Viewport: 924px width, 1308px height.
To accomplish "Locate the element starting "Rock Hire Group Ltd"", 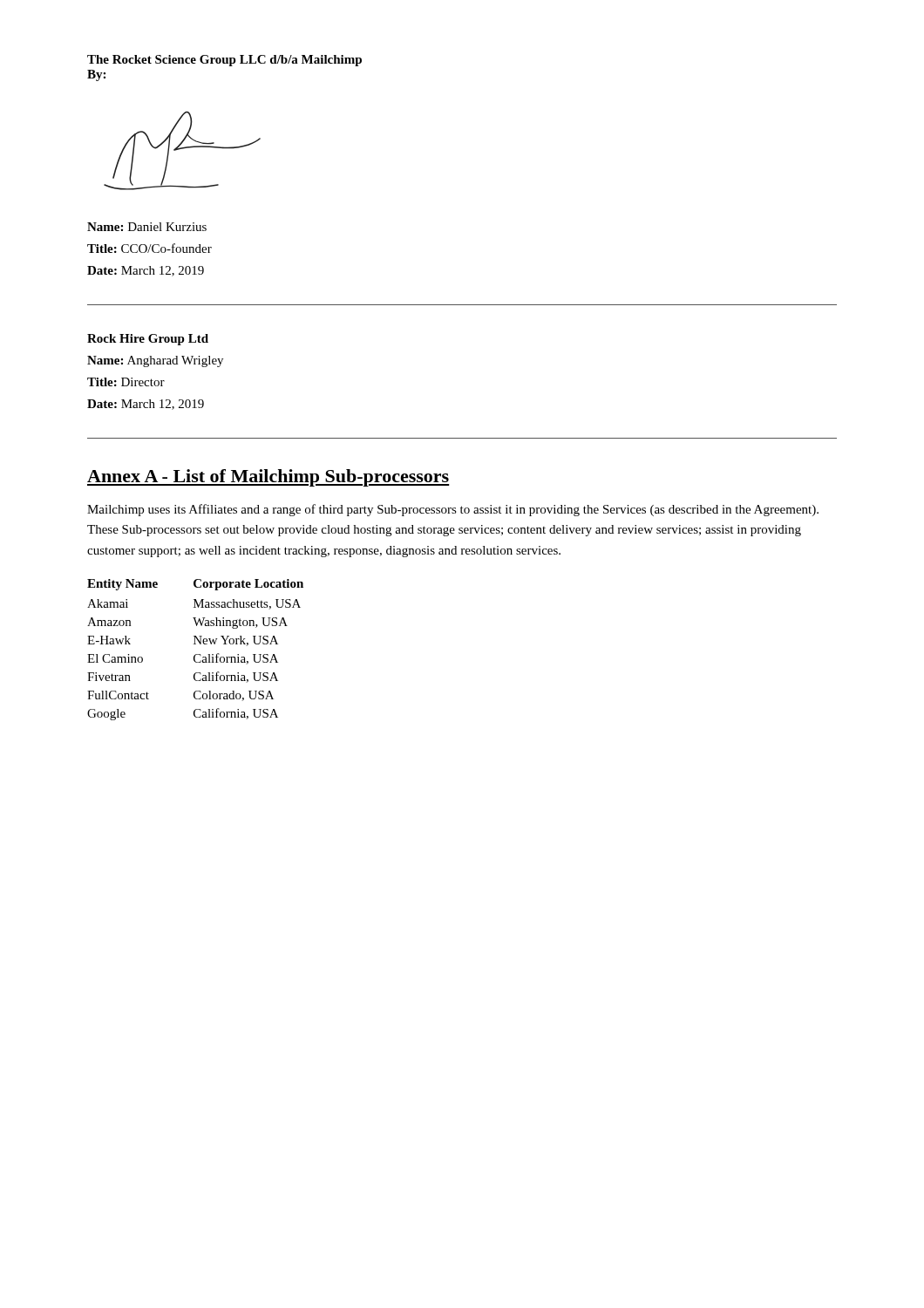I will coord(148,338).
